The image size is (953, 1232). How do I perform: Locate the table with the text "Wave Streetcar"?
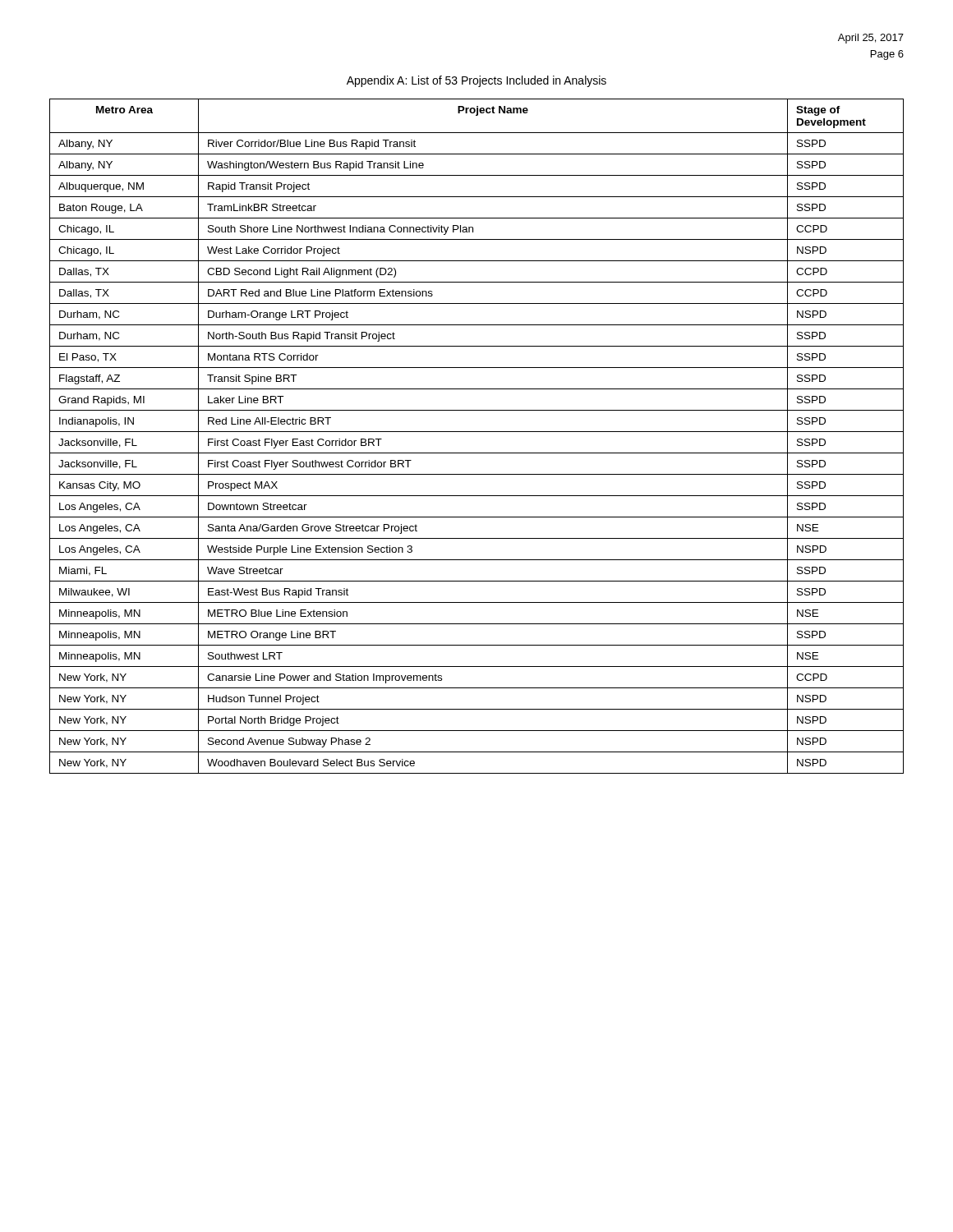tap(476, 436)
